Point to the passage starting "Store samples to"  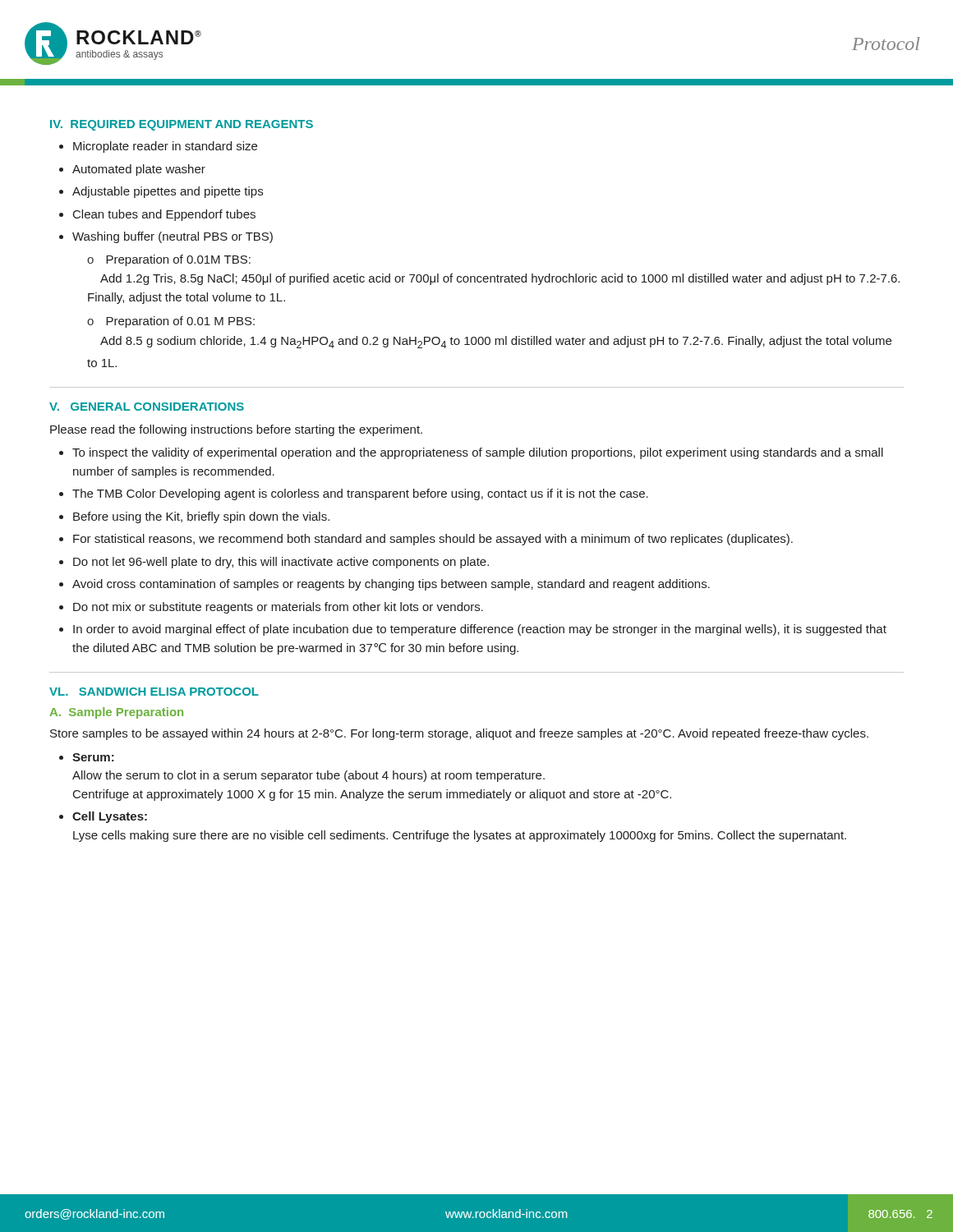click(x=459, y=733)
